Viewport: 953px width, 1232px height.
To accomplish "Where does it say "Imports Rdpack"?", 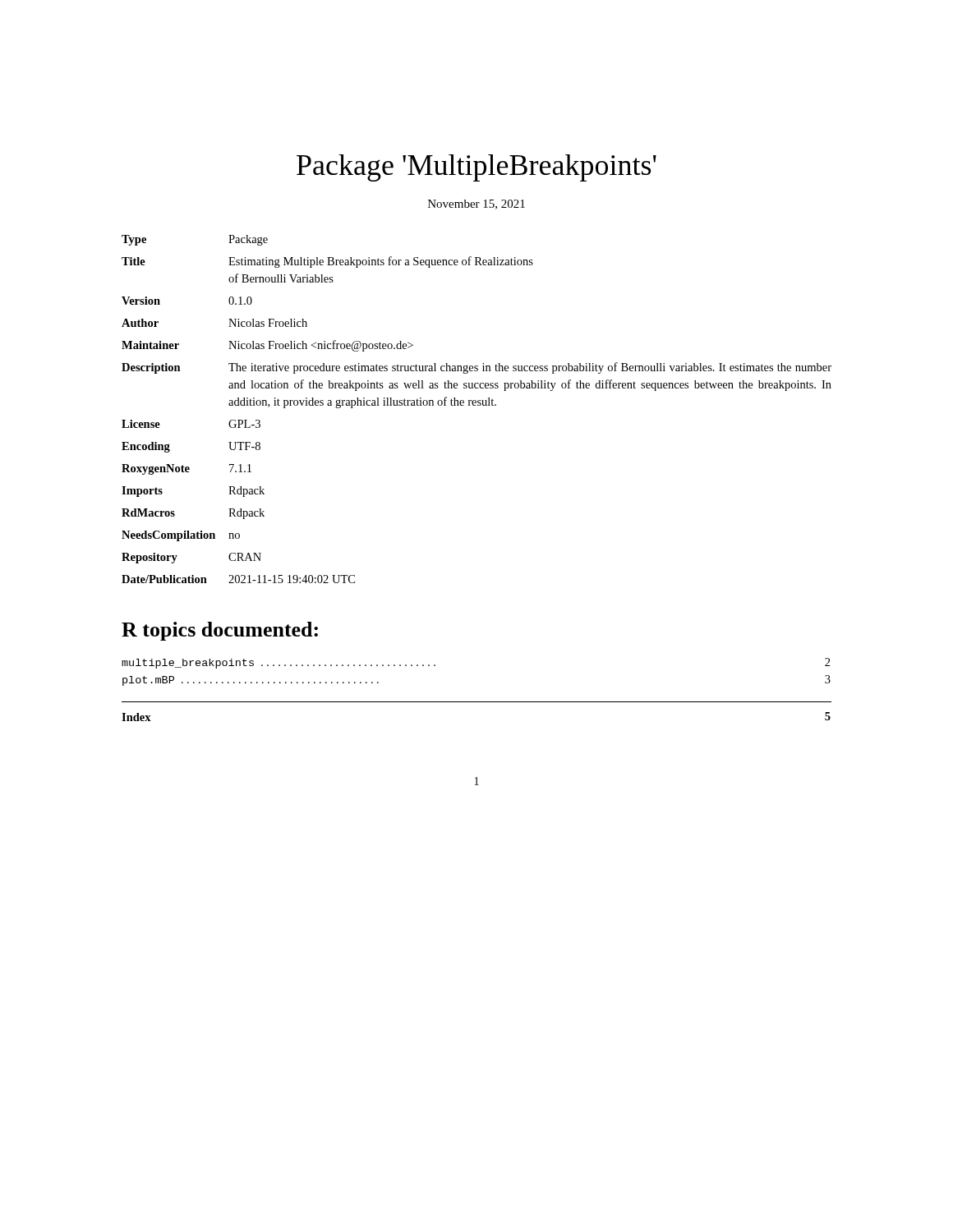I will point(144,492).
